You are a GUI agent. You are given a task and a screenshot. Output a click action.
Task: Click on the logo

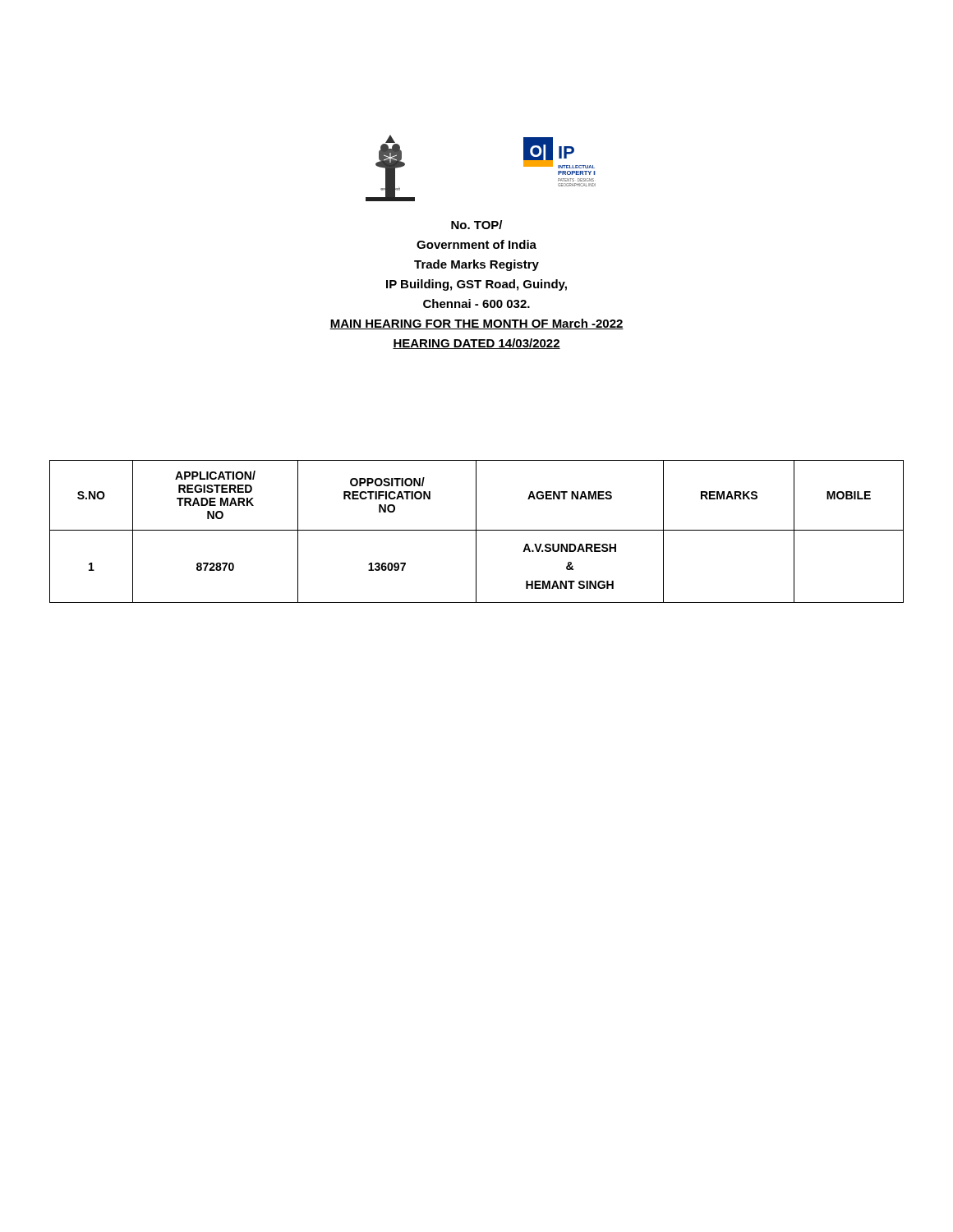476,168
